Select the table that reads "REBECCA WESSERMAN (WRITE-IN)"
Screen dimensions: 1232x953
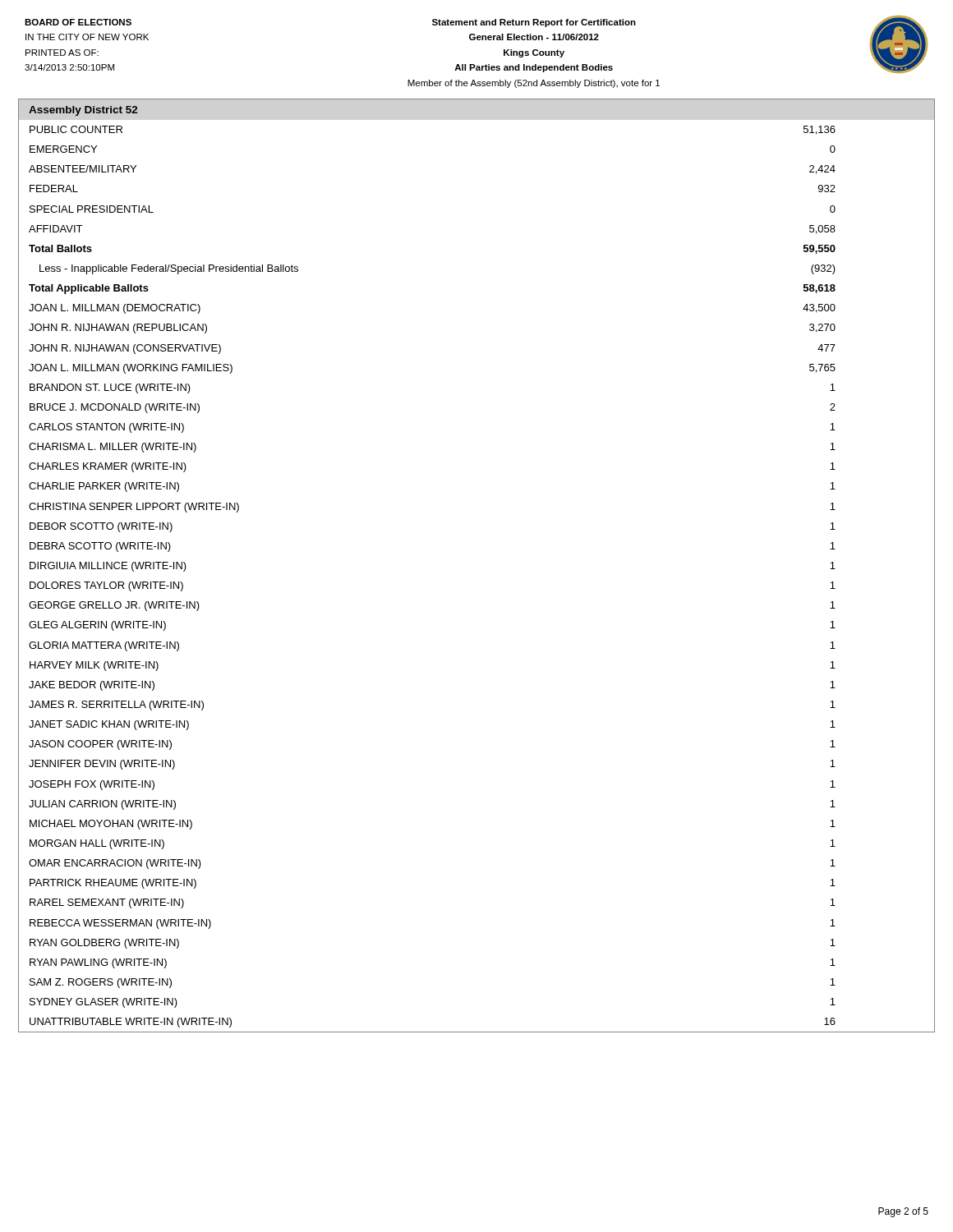pos(476,576)
